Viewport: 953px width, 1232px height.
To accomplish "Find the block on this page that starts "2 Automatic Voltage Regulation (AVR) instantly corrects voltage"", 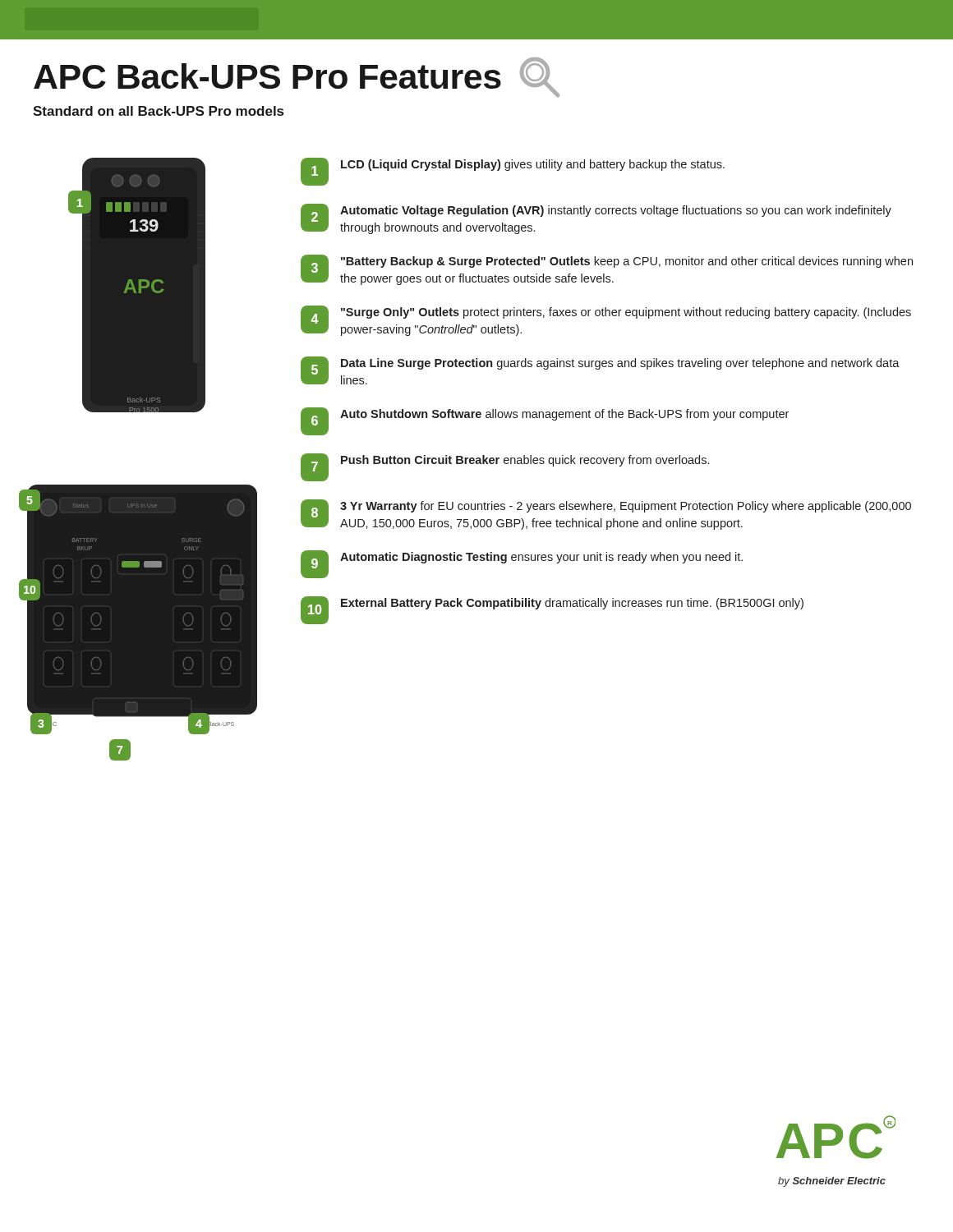I will [x=610, y=219].
